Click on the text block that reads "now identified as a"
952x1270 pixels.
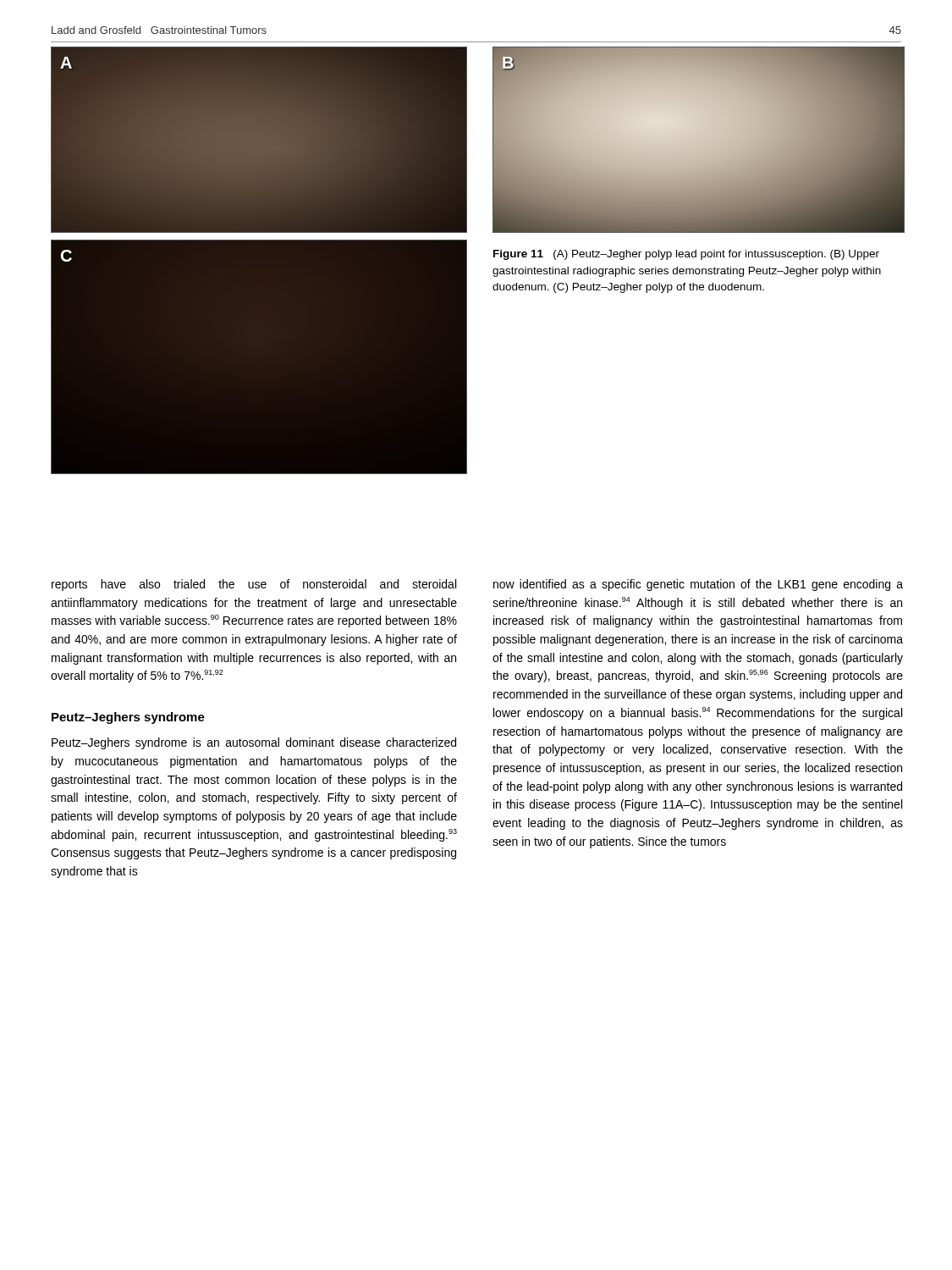(x=698, y=713)
